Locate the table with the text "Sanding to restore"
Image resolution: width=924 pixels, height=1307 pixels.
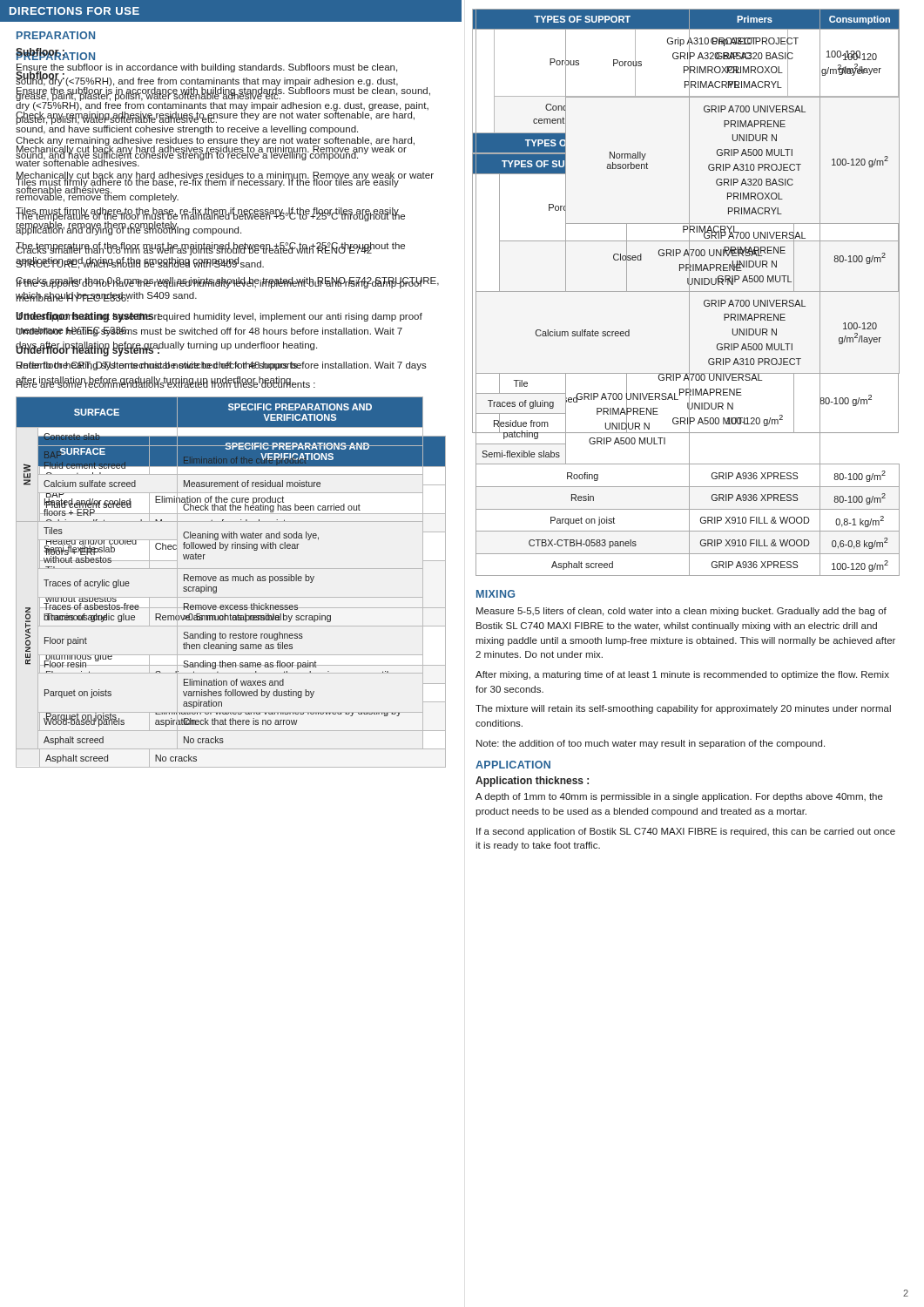pyautogui.click(x=219, y=573)
